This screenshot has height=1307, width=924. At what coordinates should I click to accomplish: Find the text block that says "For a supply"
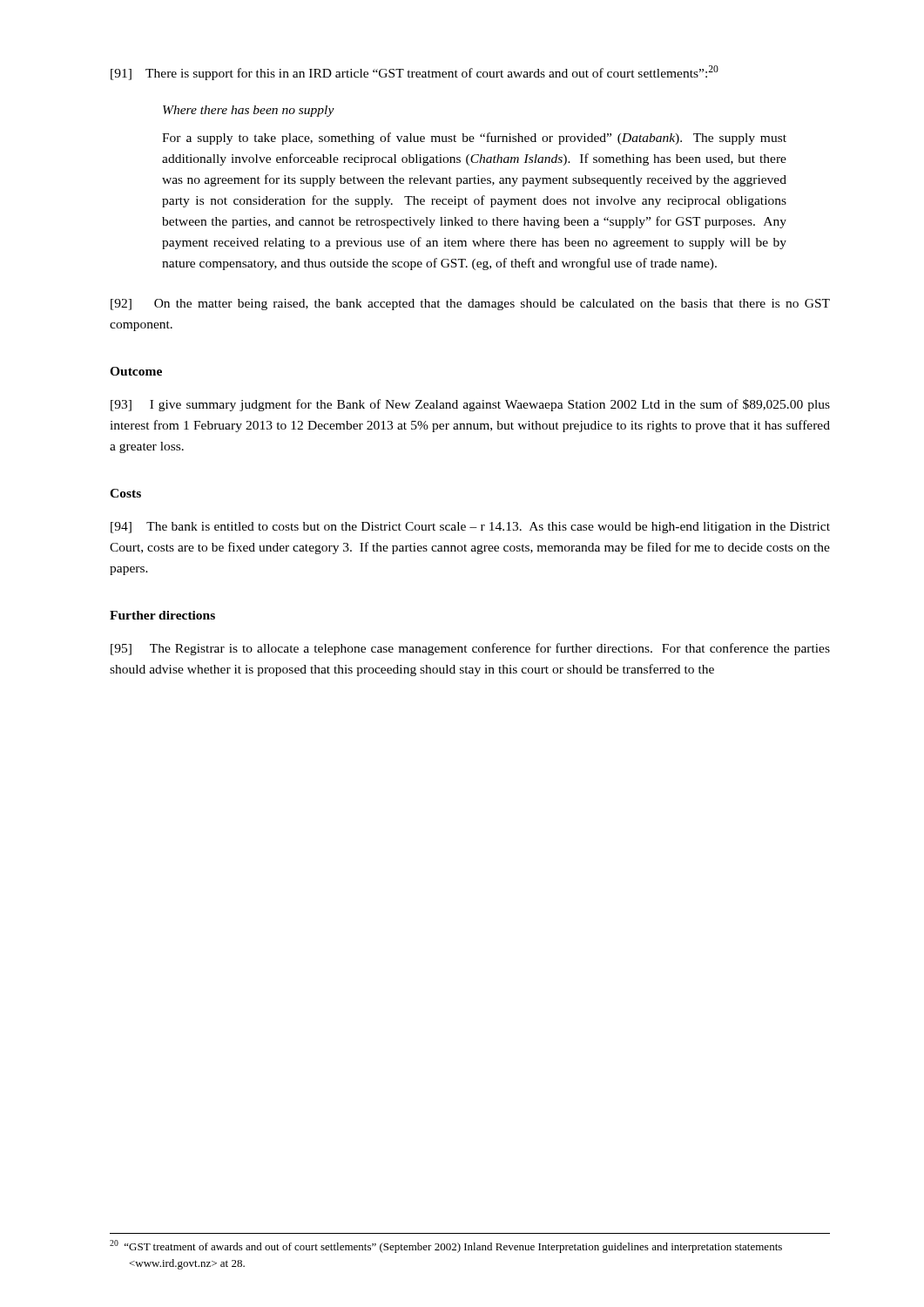pos(474,200)
